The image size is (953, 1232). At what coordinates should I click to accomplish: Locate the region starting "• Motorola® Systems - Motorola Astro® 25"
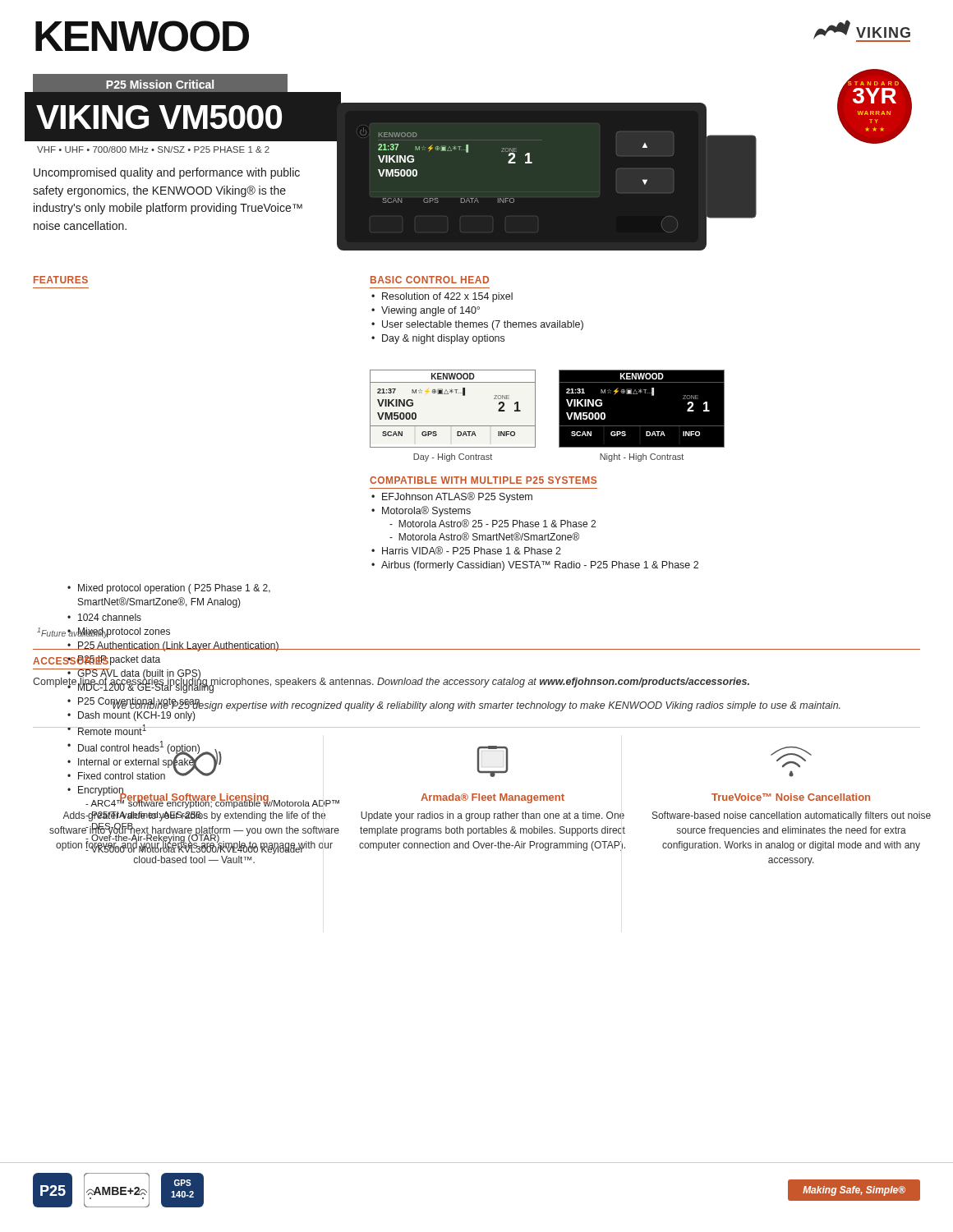[x=421, y=511]
